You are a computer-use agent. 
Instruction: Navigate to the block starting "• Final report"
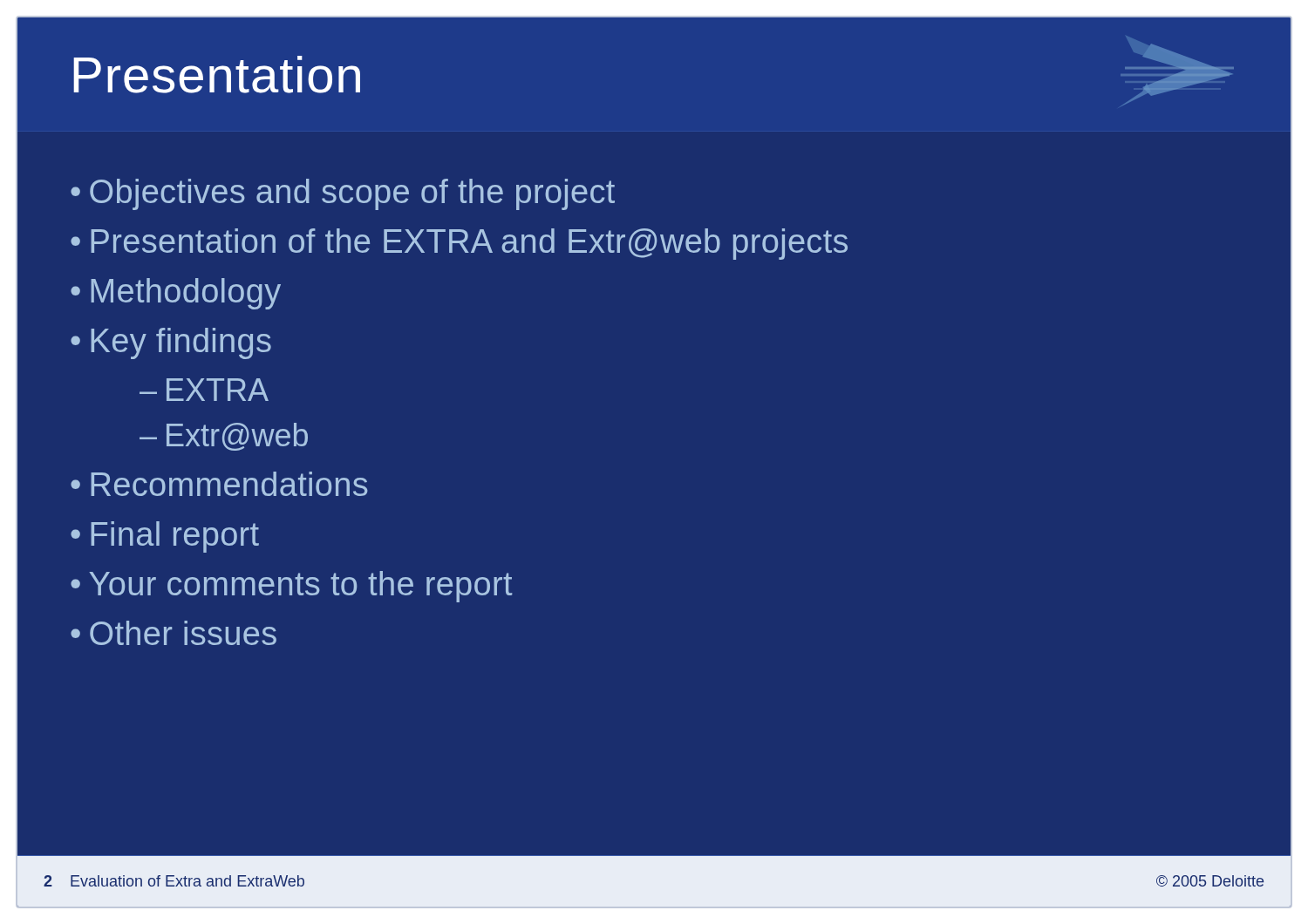[165, 535]
